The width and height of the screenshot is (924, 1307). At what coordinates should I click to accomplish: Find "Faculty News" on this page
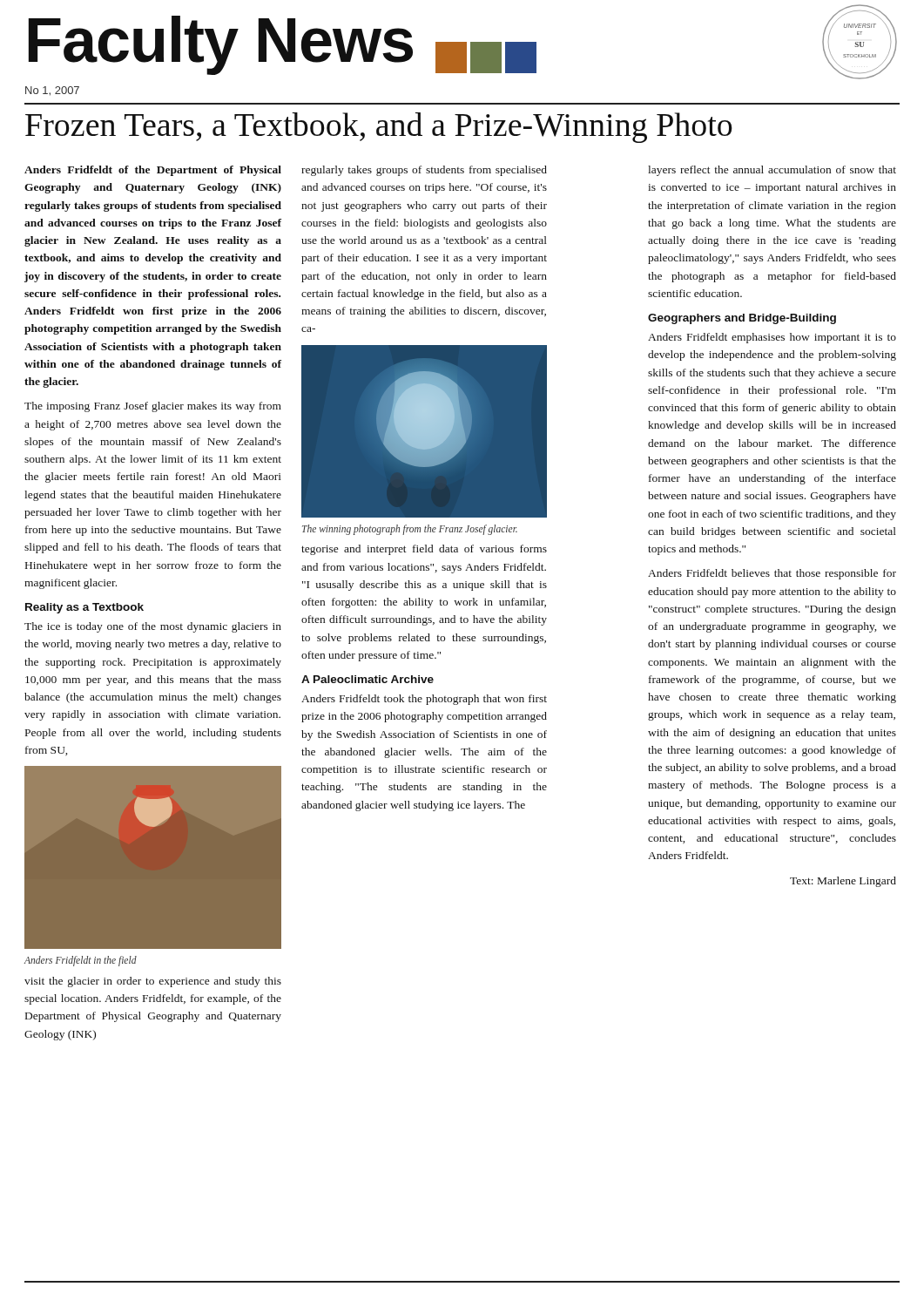(220, 40)
